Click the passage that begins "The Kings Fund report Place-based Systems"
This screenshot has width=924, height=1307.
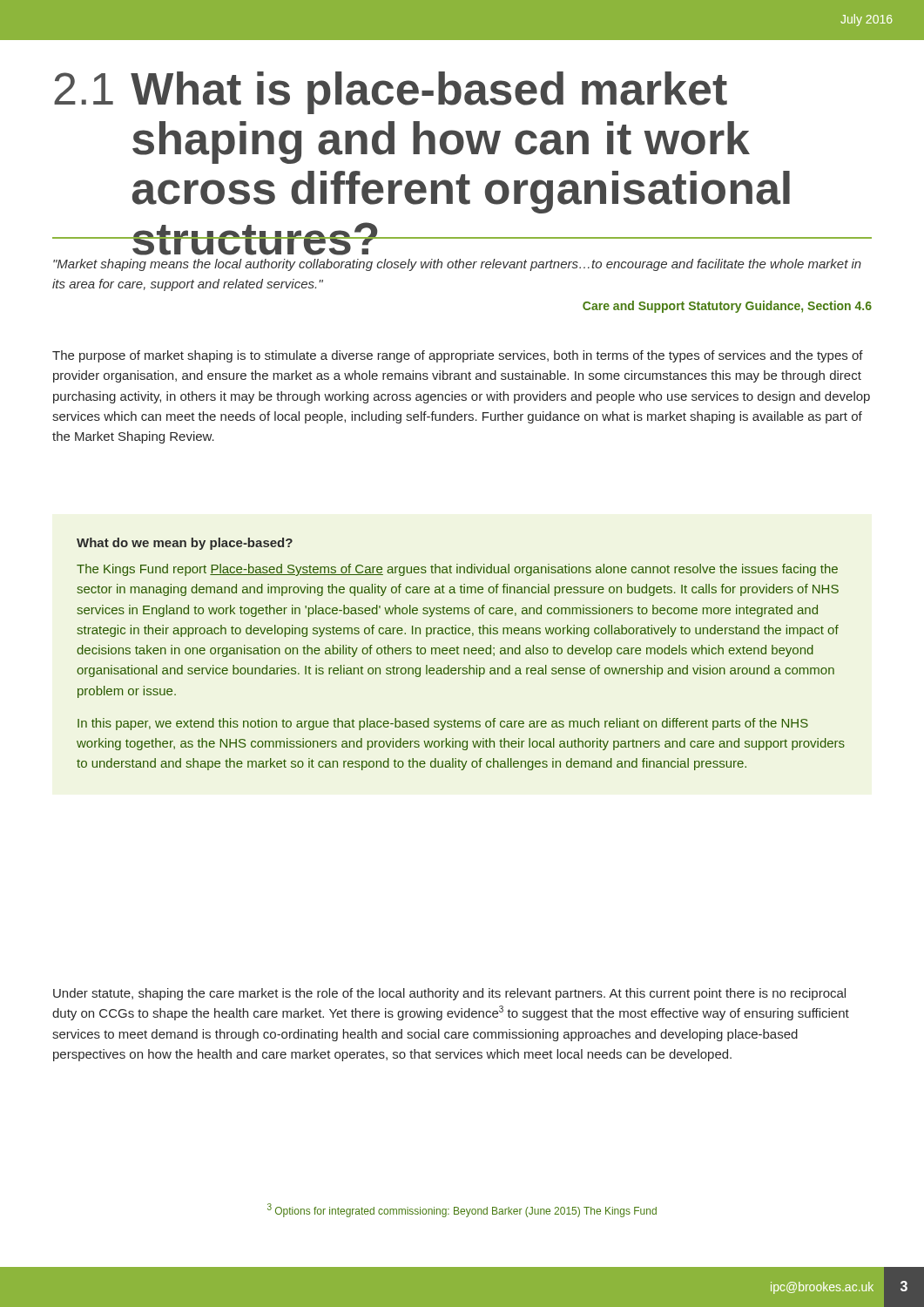coord(458,629)
